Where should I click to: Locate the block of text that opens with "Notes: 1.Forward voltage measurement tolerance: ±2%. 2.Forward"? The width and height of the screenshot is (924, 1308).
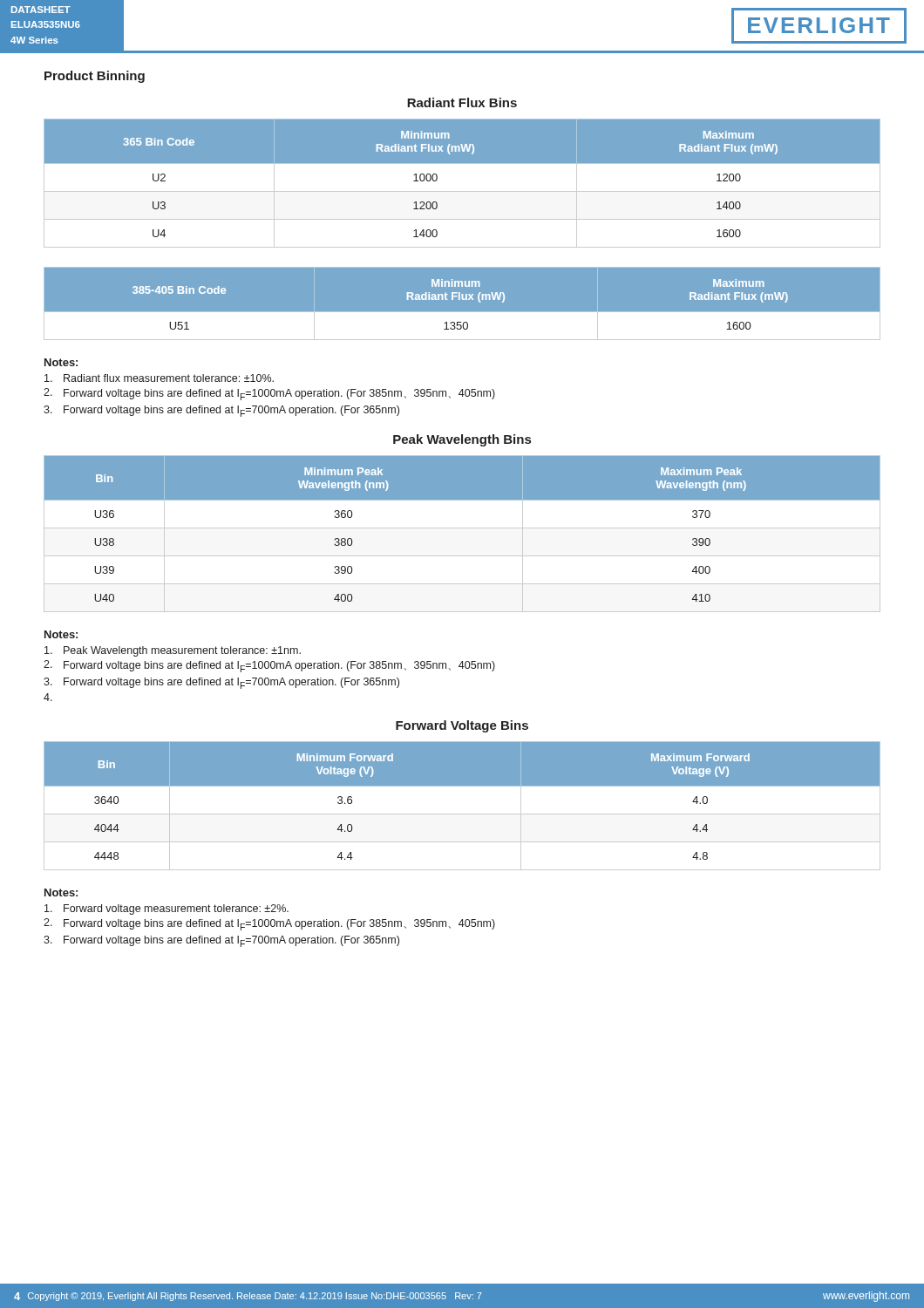tap(462, 917)
